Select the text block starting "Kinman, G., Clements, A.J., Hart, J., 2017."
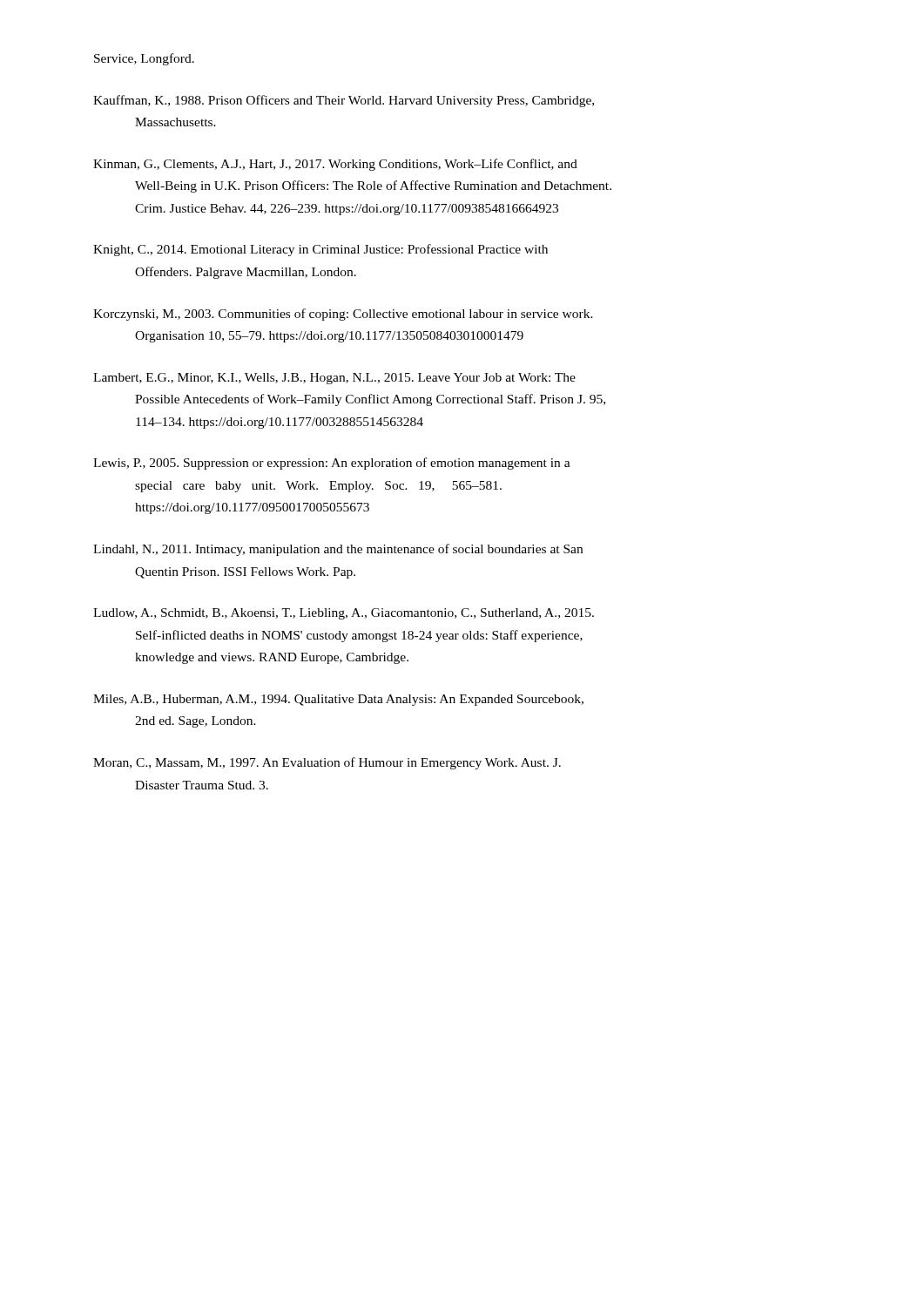The width and height of the screenshot is (924, 1307). point(462,186)
